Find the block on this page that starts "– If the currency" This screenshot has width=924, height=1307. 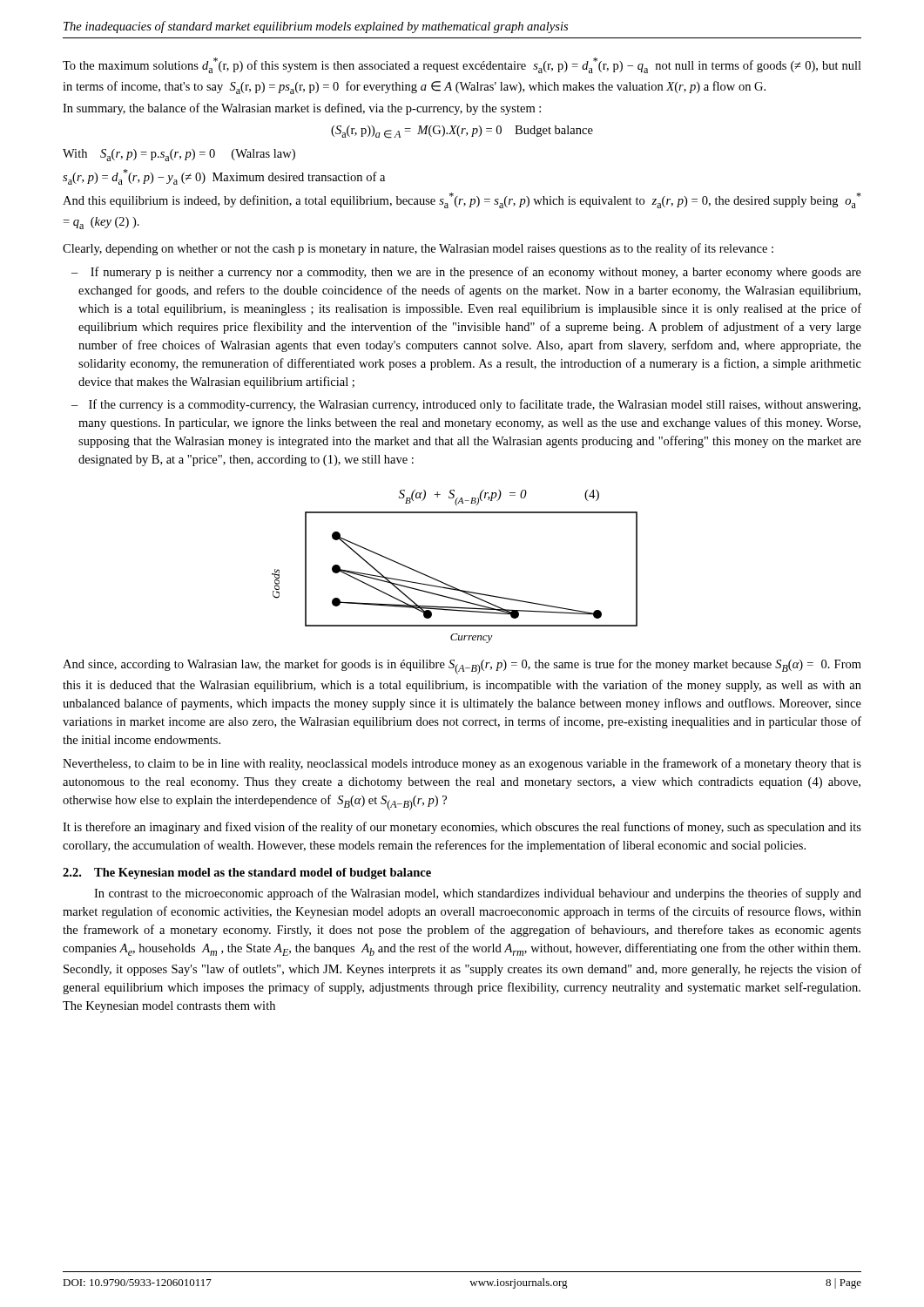[x=466, y=432]
